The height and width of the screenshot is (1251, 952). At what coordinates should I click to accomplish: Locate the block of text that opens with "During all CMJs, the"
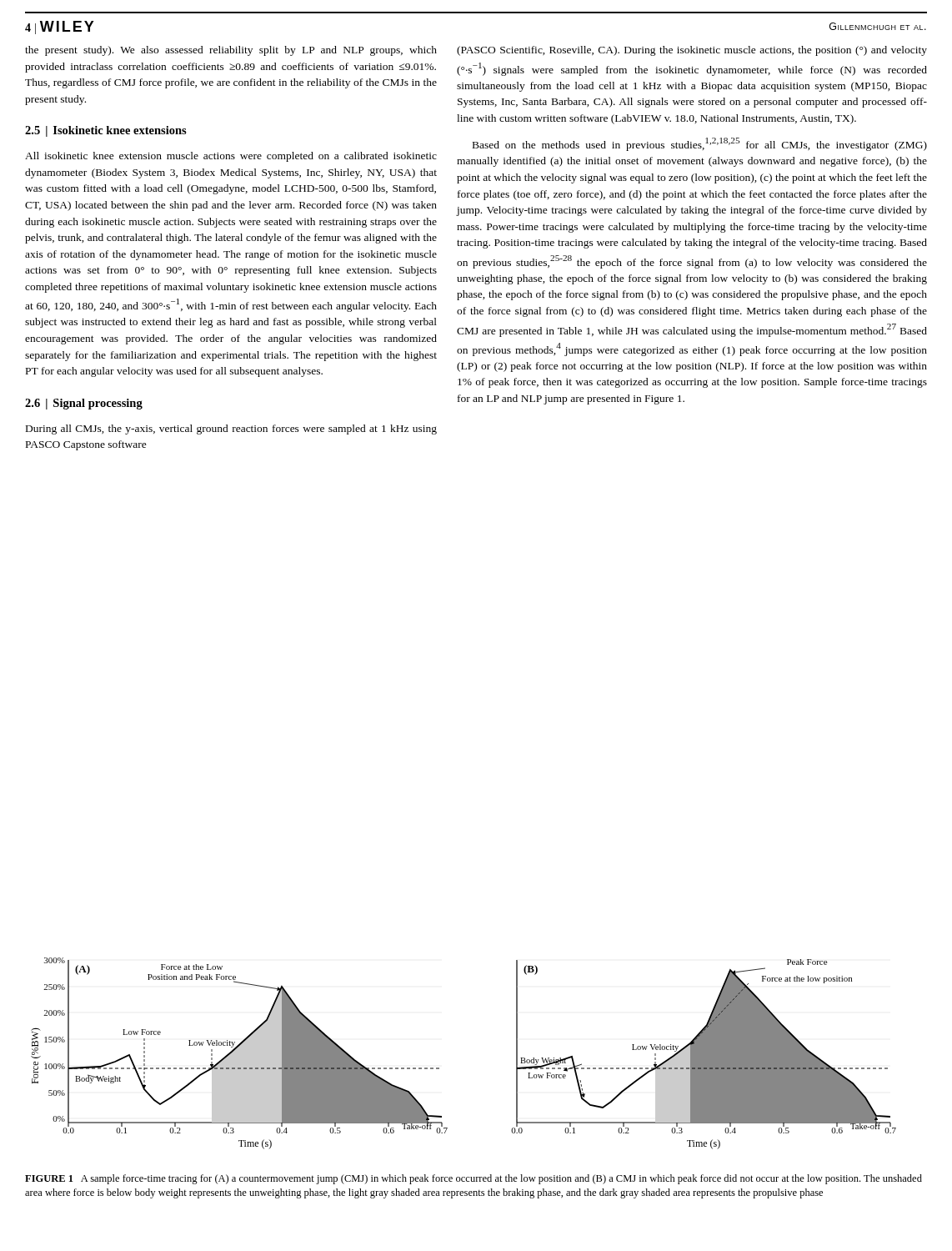[x=231, y=436]
